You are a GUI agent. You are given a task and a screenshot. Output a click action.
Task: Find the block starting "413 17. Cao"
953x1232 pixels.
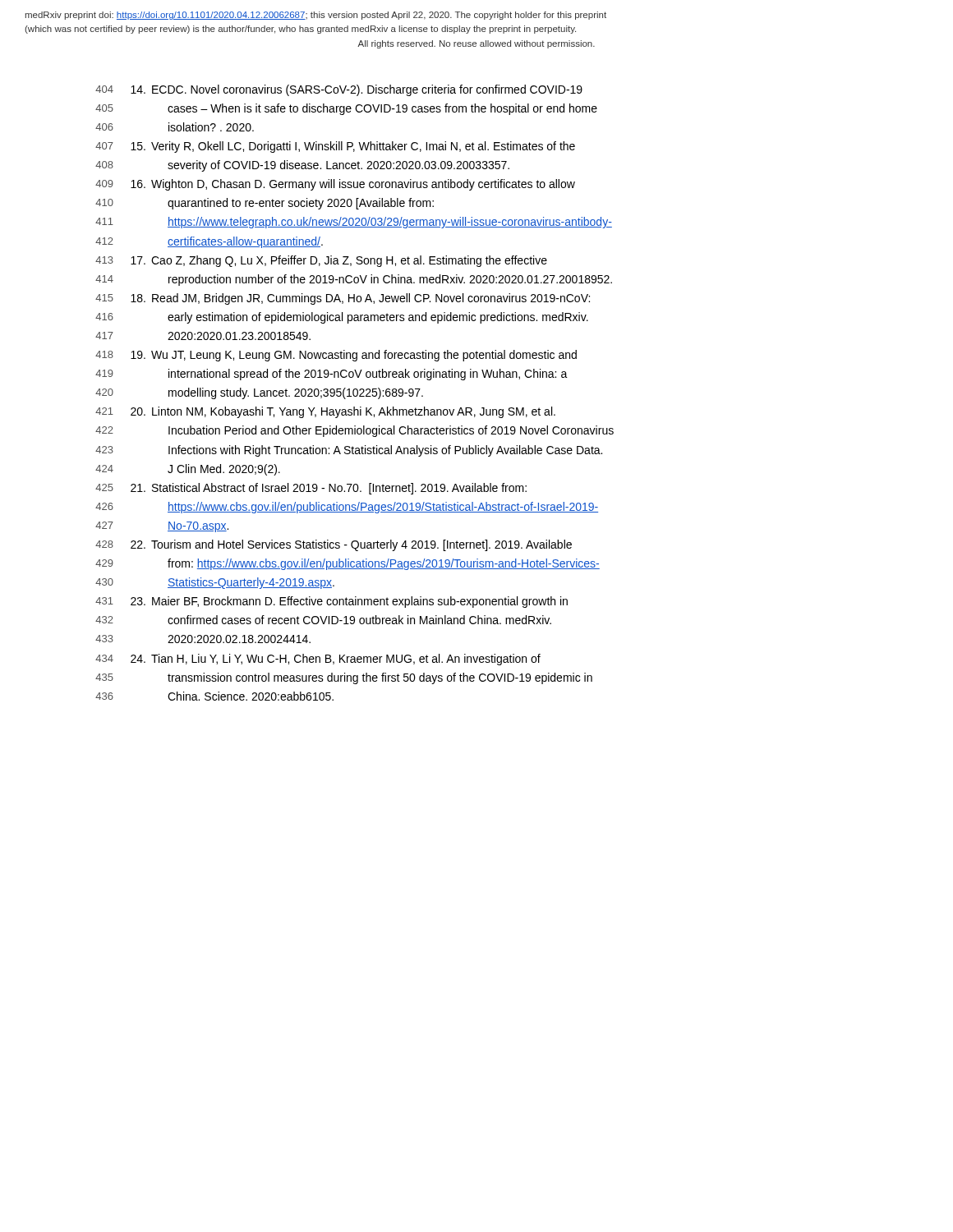(x=476, y=270)
